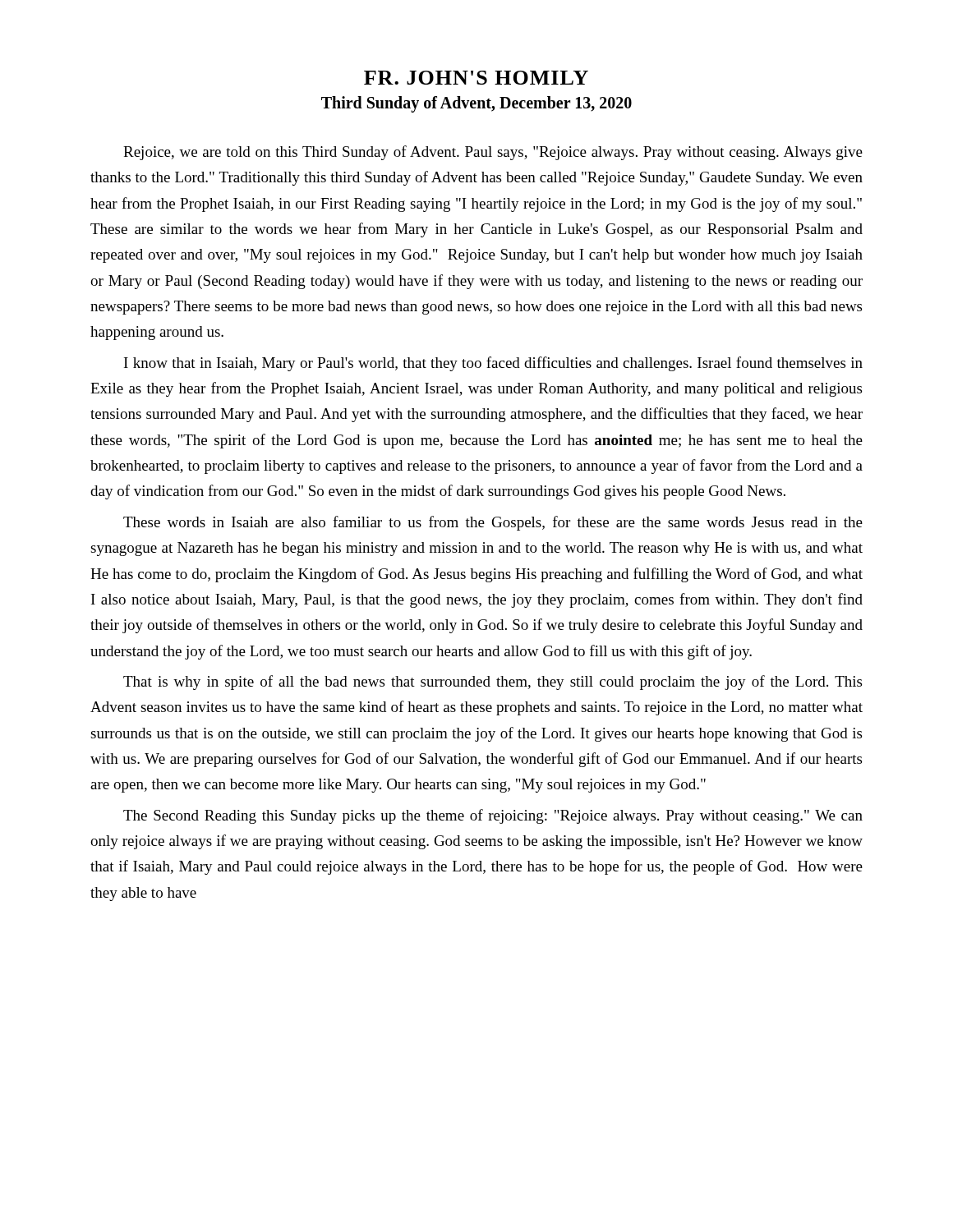This screenshot has width=953, height=1232.
Task: Locate the text block starting "The Second Reading"
Action: (476, 853)
